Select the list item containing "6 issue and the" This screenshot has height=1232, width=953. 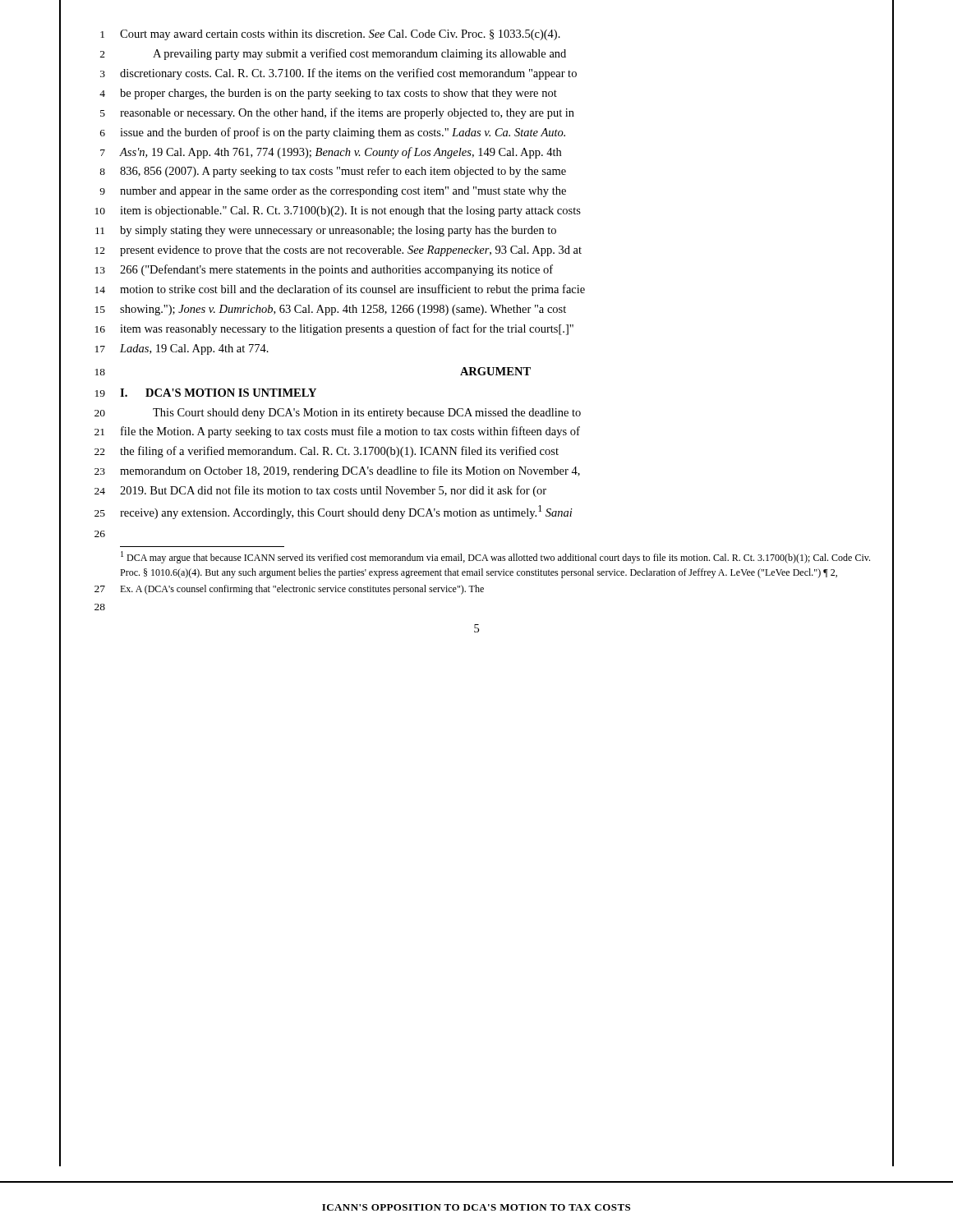click(476, 133)
